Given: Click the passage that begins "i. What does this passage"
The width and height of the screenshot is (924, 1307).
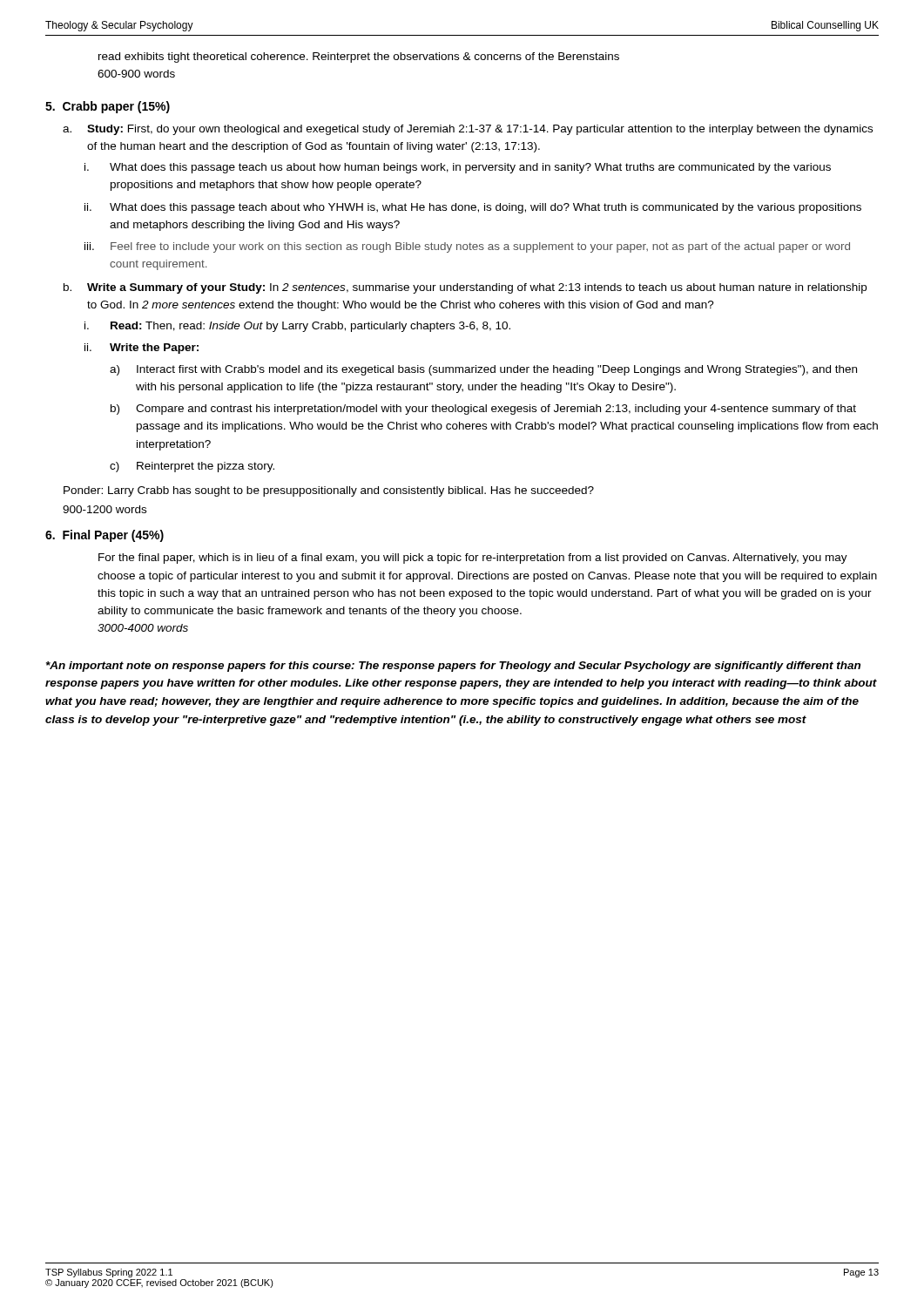Looking at the screenshot, I should coord(481,176).
